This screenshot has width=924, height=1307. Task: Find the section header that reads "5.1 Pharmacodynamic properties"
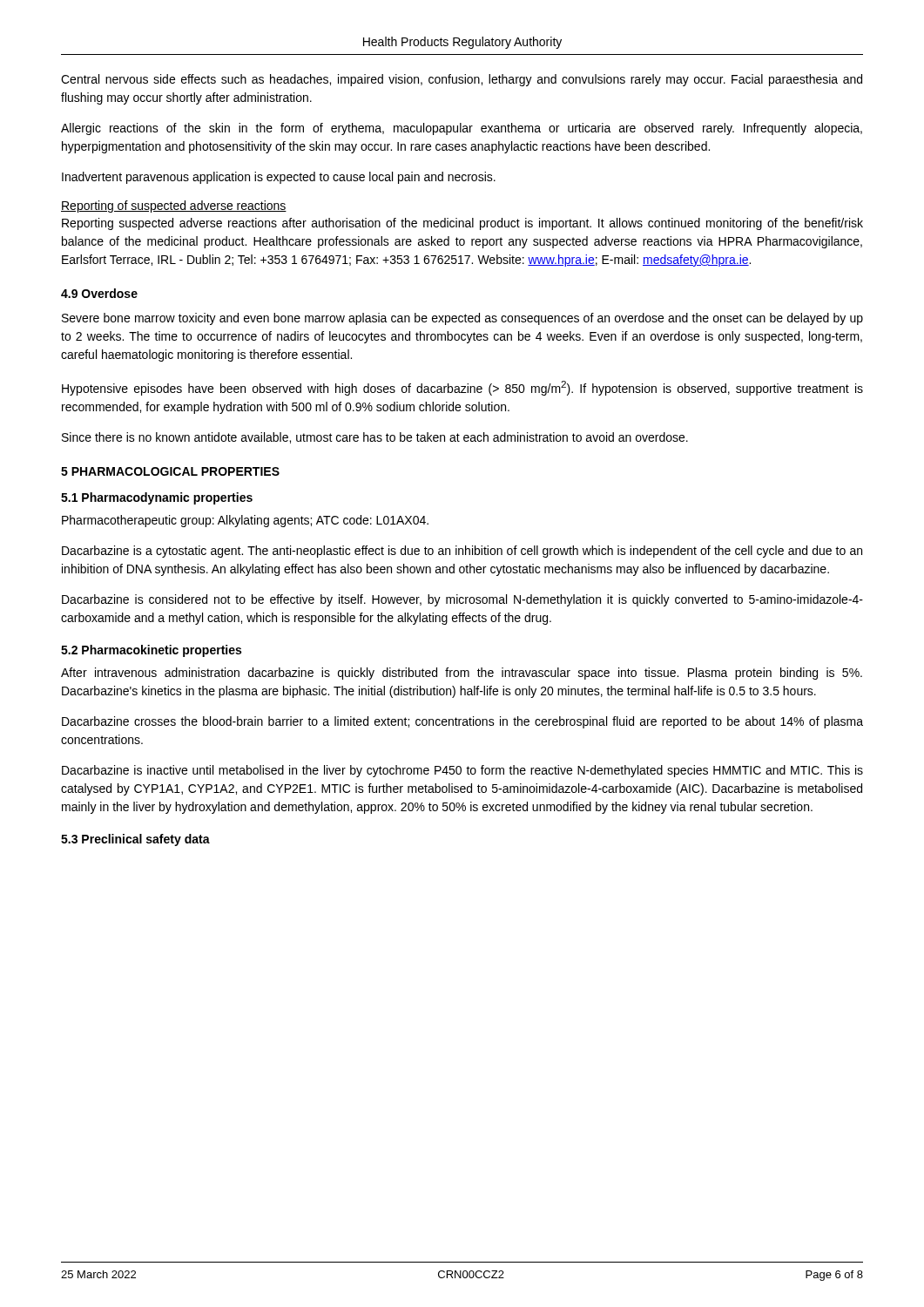157,497
